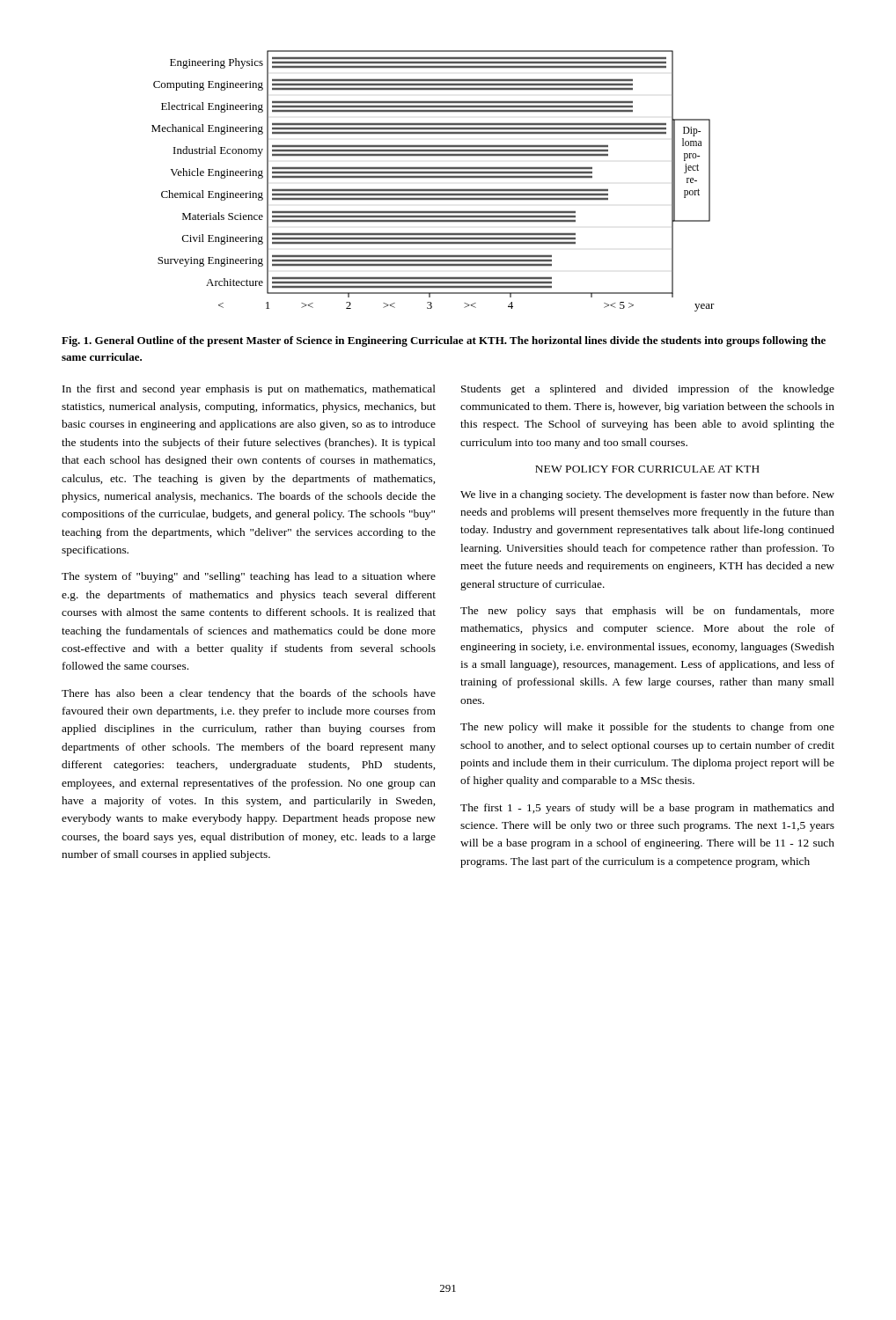Locate the caption that opens with "Fig. 1. General Outline"
The image size is (896, 1320).
coord(444,348)
